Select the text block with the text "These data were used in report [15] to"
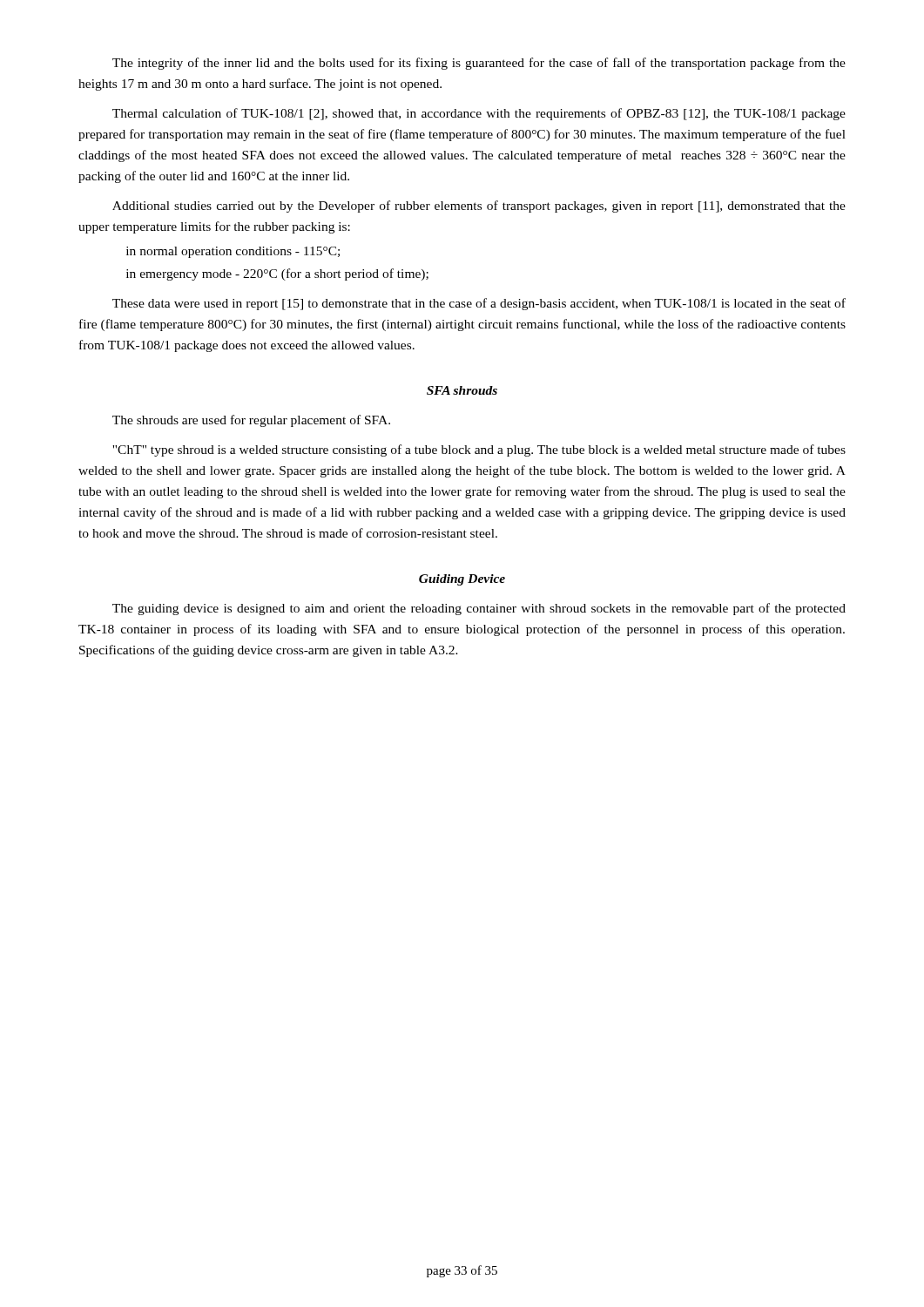The height and width of the screenshot is (1307, 924). 462,324
